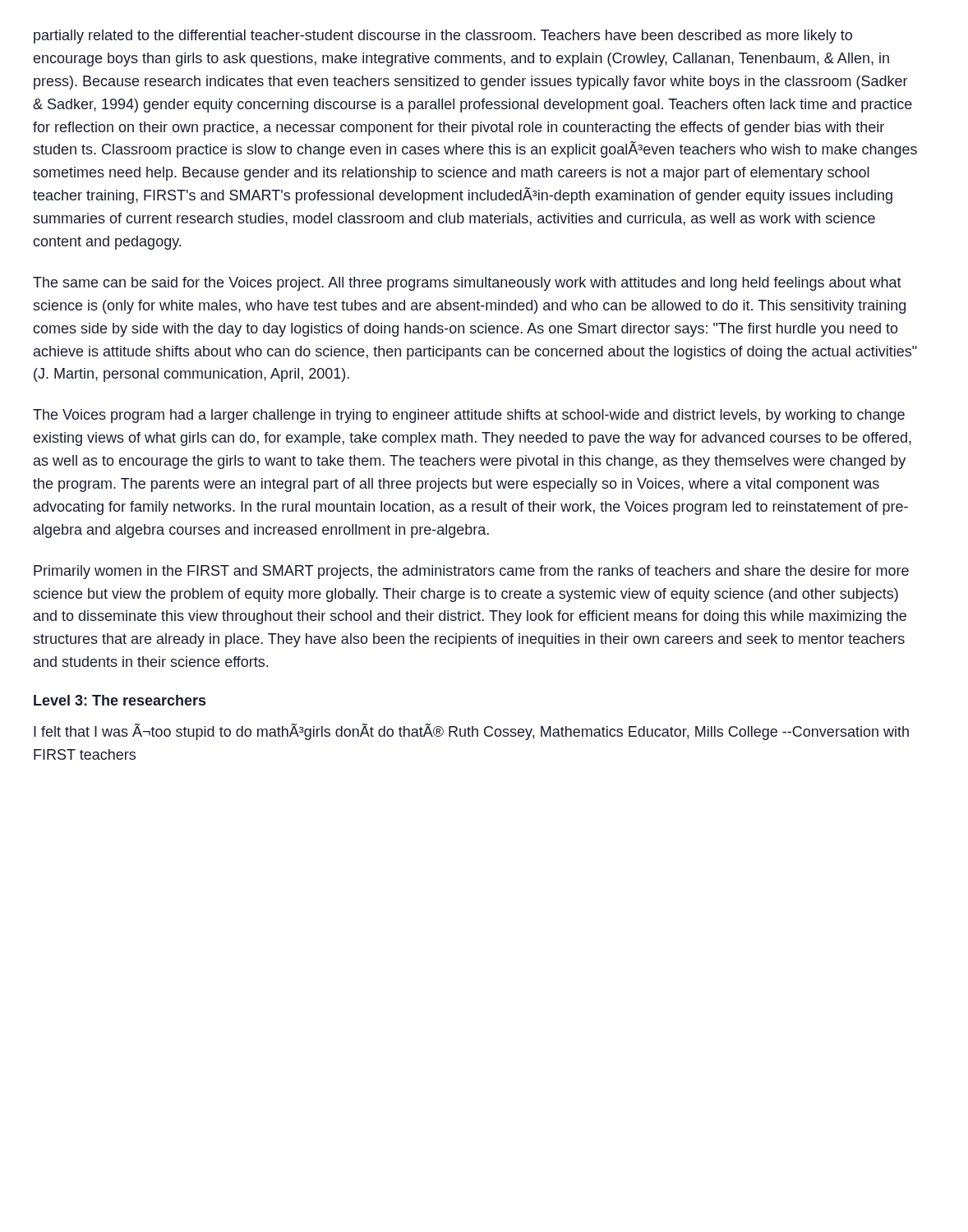Point to the region starting "The same can be said for the Voices"
The height and width of the screenshot is (1232, 968).
pyautogui.click(x=475, y=328)
